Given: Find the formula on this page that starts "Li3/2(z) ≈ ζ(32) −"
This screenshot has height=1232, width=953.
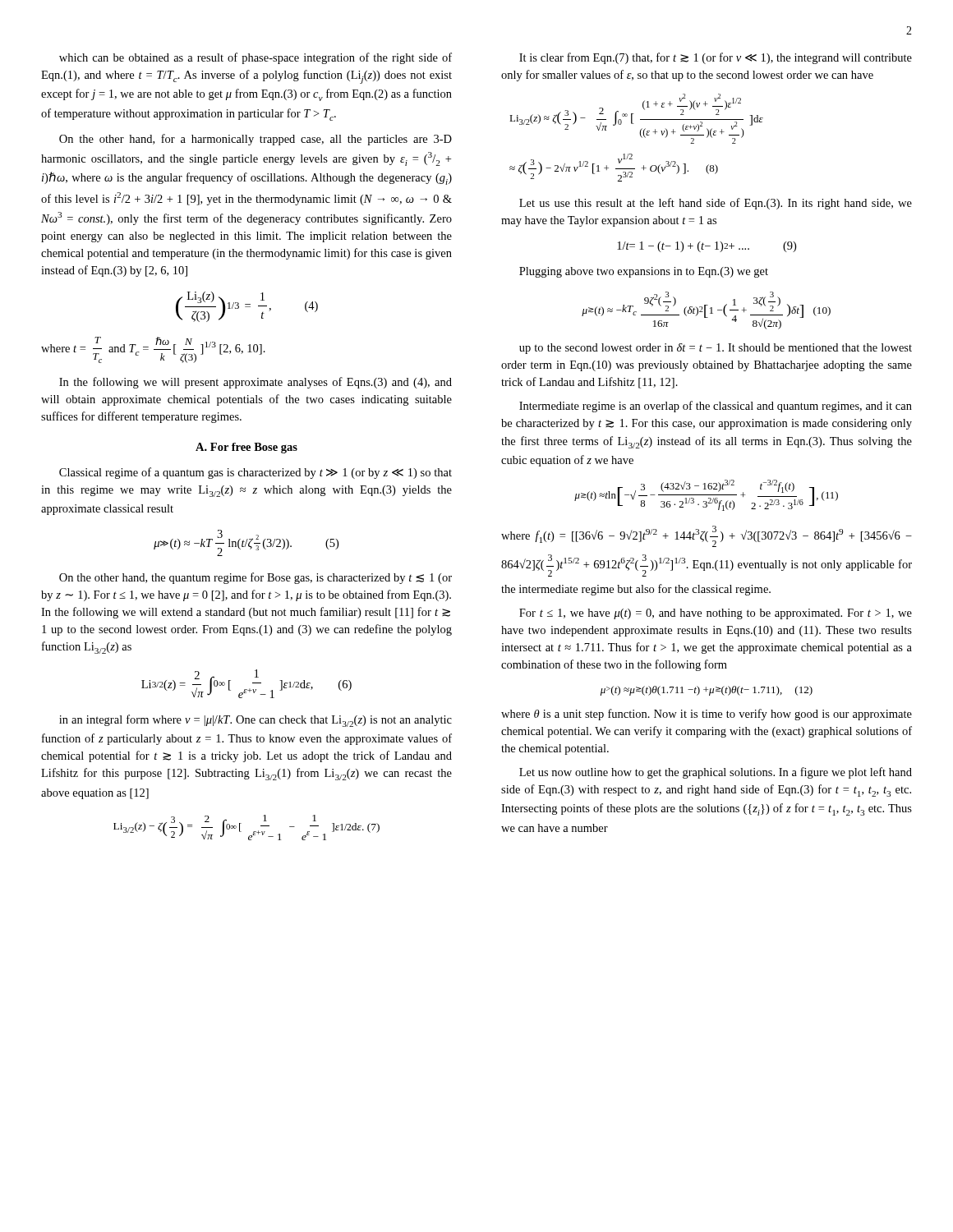Looking at the screenshot, I should pos(711,139).
